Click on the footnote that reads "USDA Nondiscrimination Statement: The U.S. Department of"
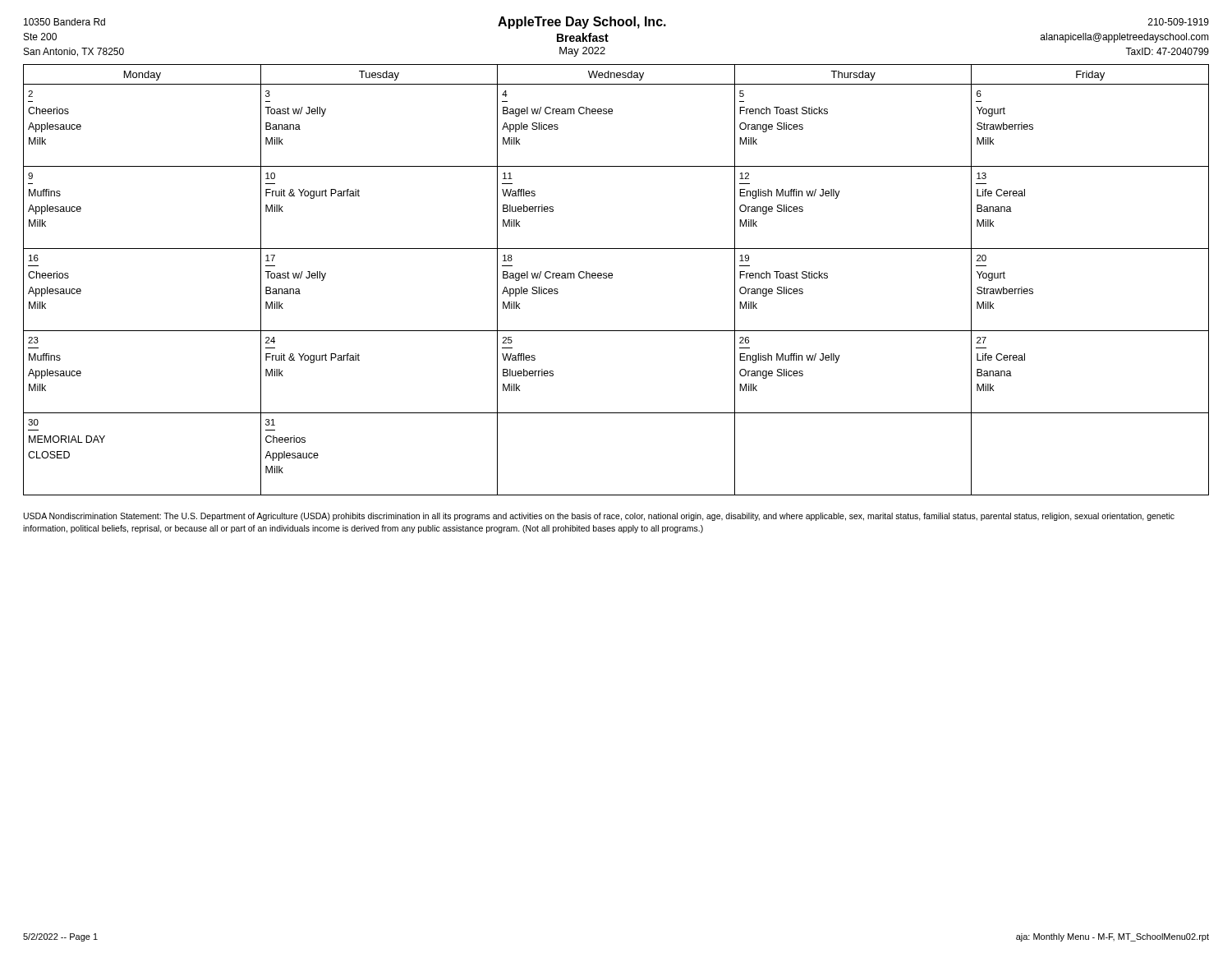The image size is (1232, 953). pyautogui.click(x=599, y=522)
